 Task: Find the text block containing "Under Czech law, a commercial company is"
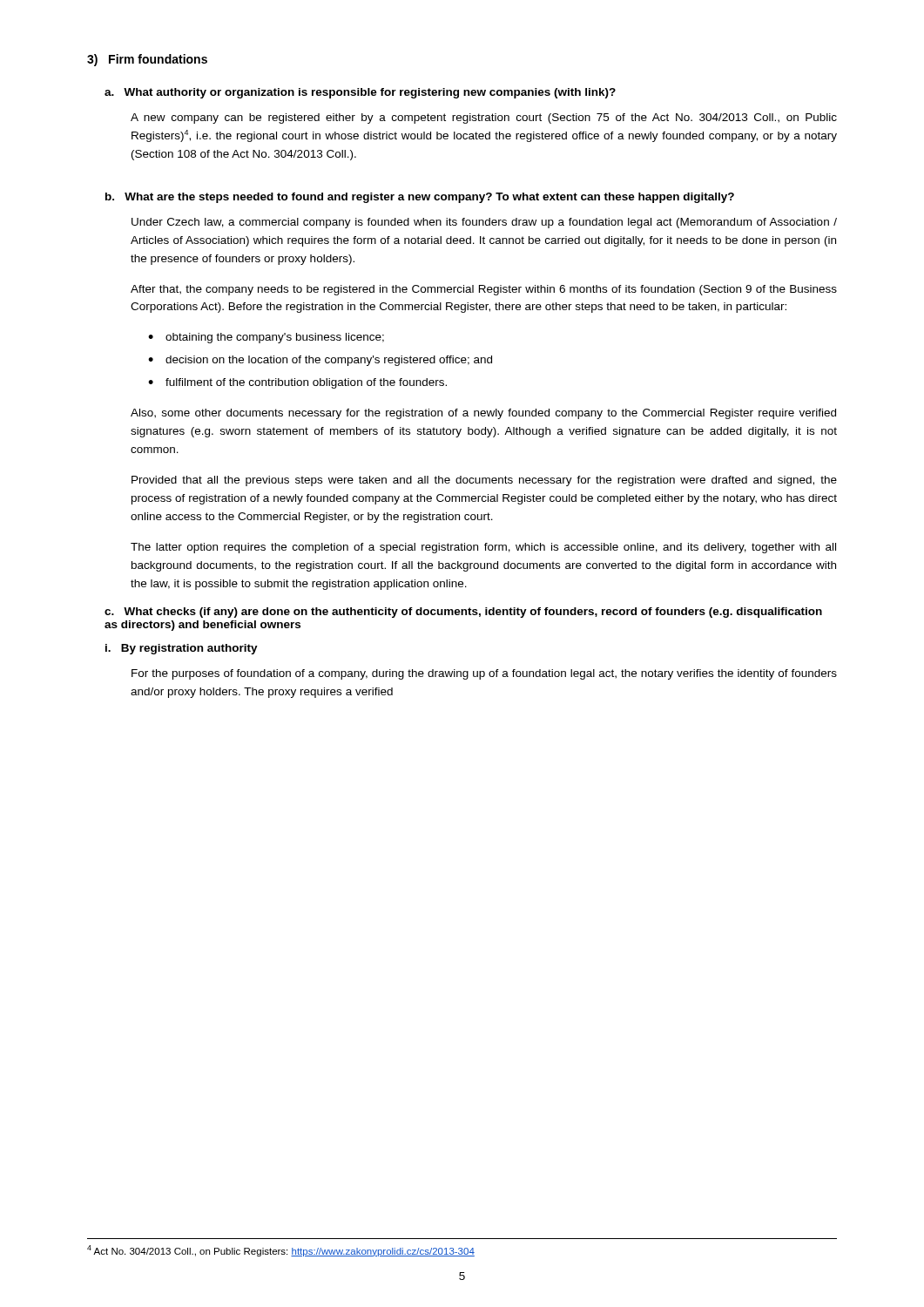click(x=484, y=240)
